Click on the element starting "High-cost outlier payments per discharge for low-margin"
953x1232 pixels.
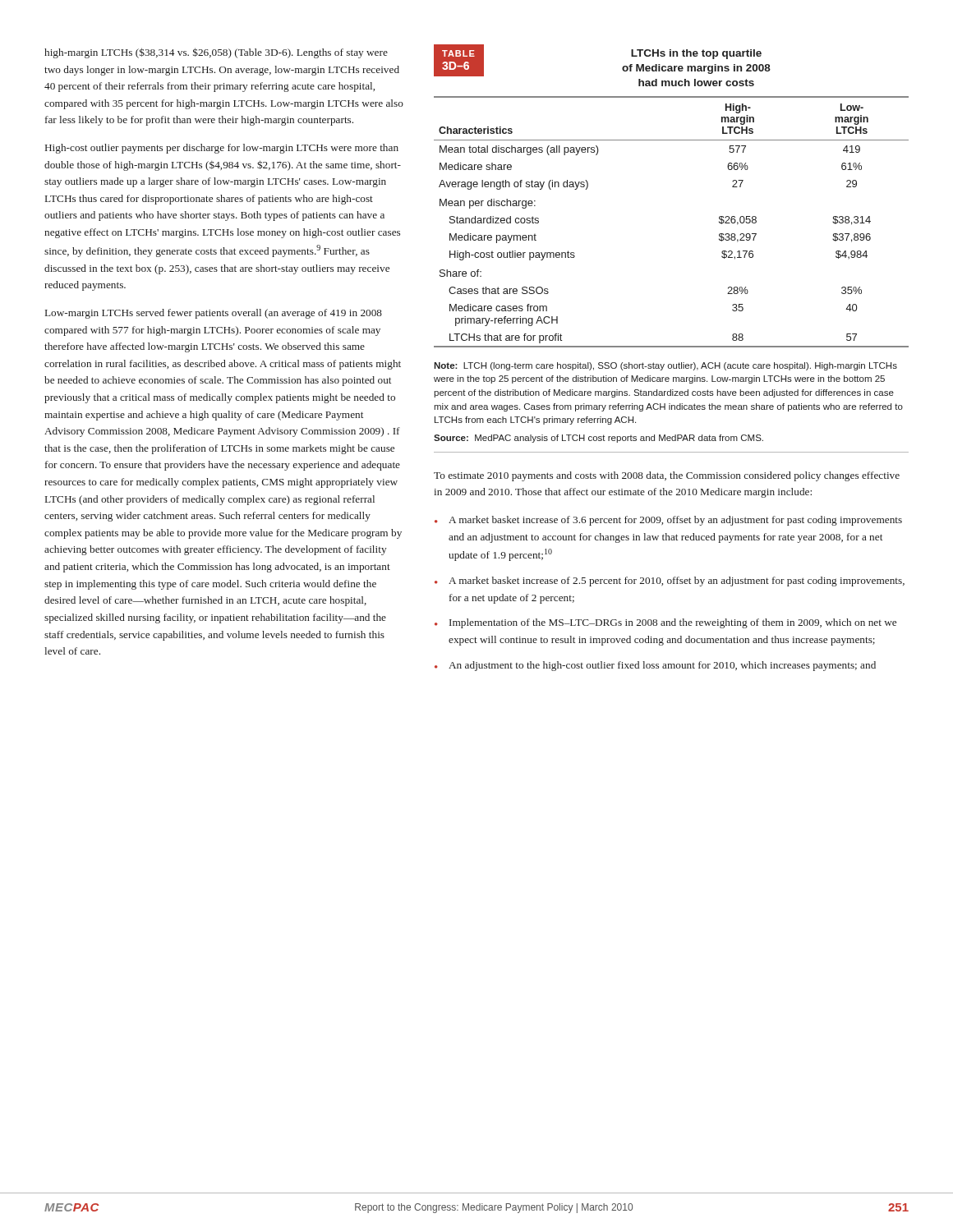223,216
